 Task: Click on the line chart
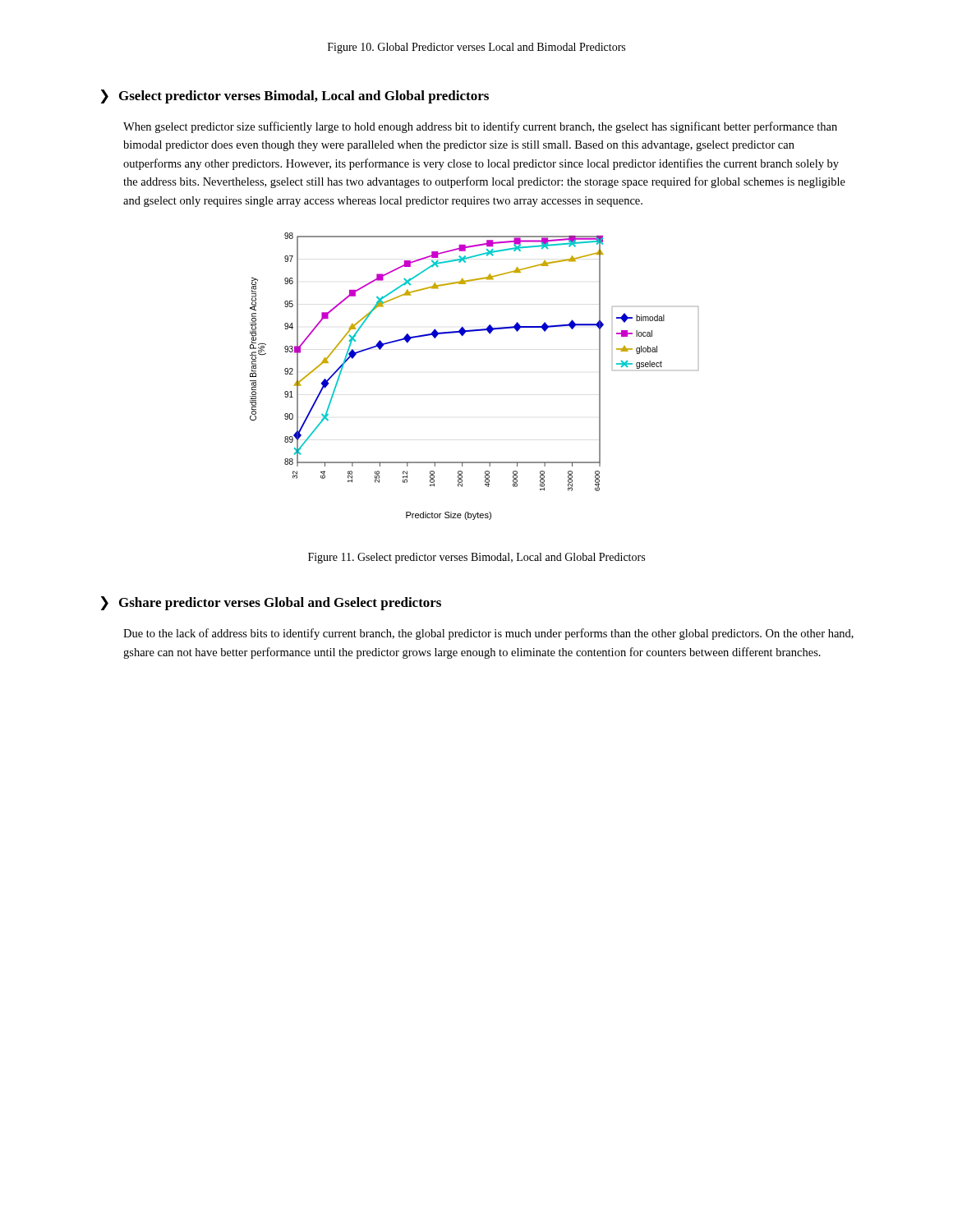(x=476, y=382)
